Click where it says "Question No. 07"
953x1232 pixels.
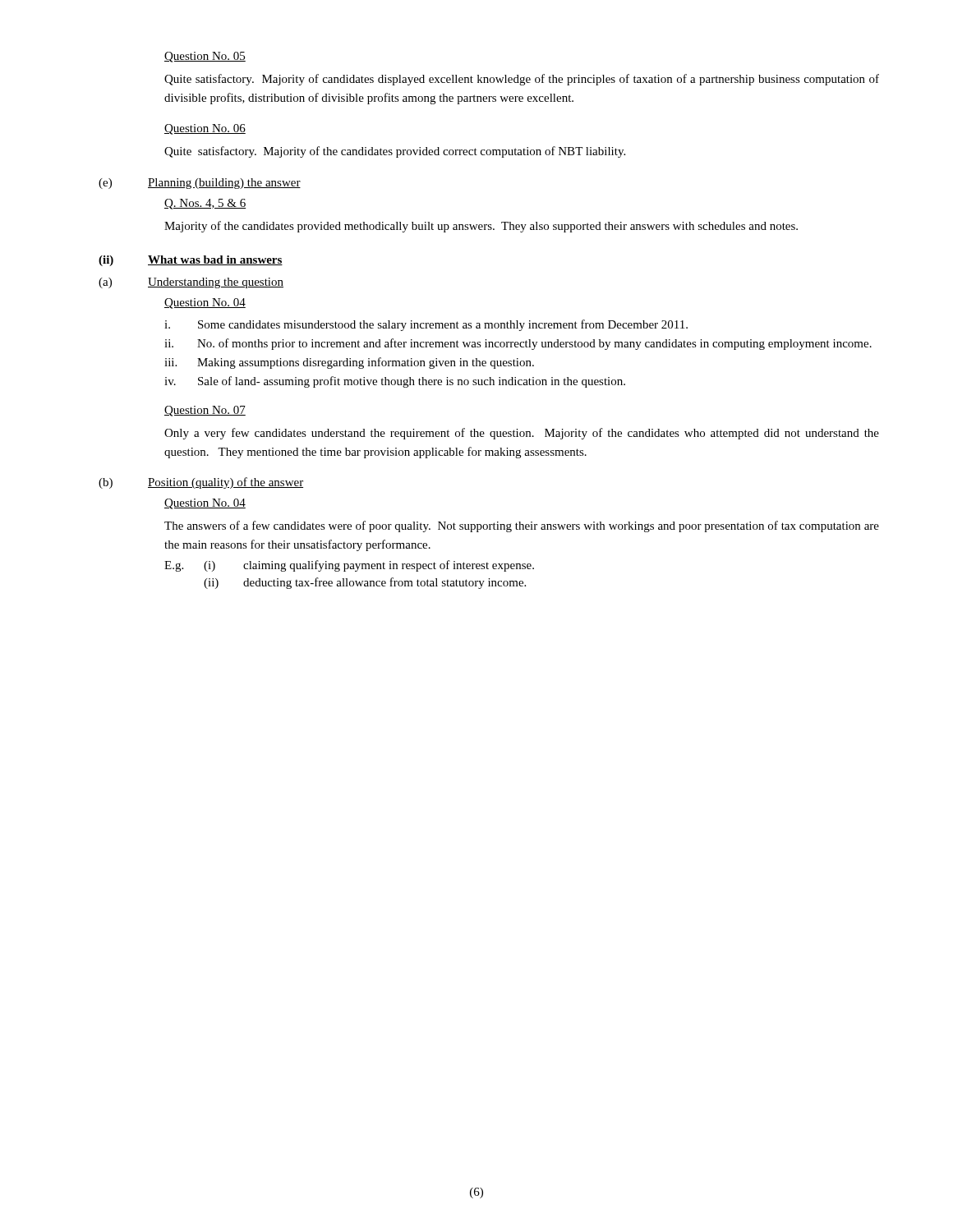tap(205, 410)
